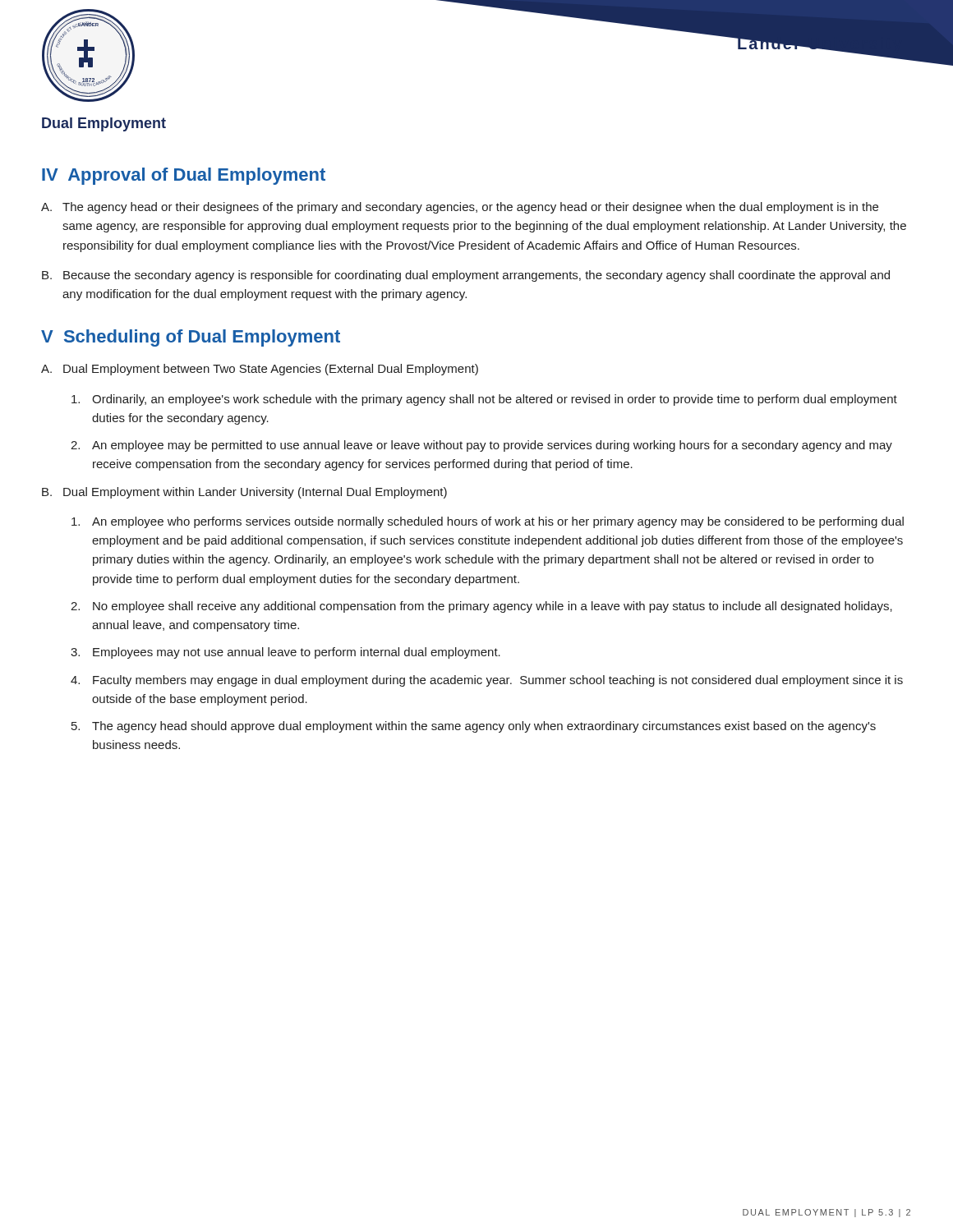953x1232 pixels.
Task: Click the passage that begins "2. An employee"
Action: click(491, 454)
